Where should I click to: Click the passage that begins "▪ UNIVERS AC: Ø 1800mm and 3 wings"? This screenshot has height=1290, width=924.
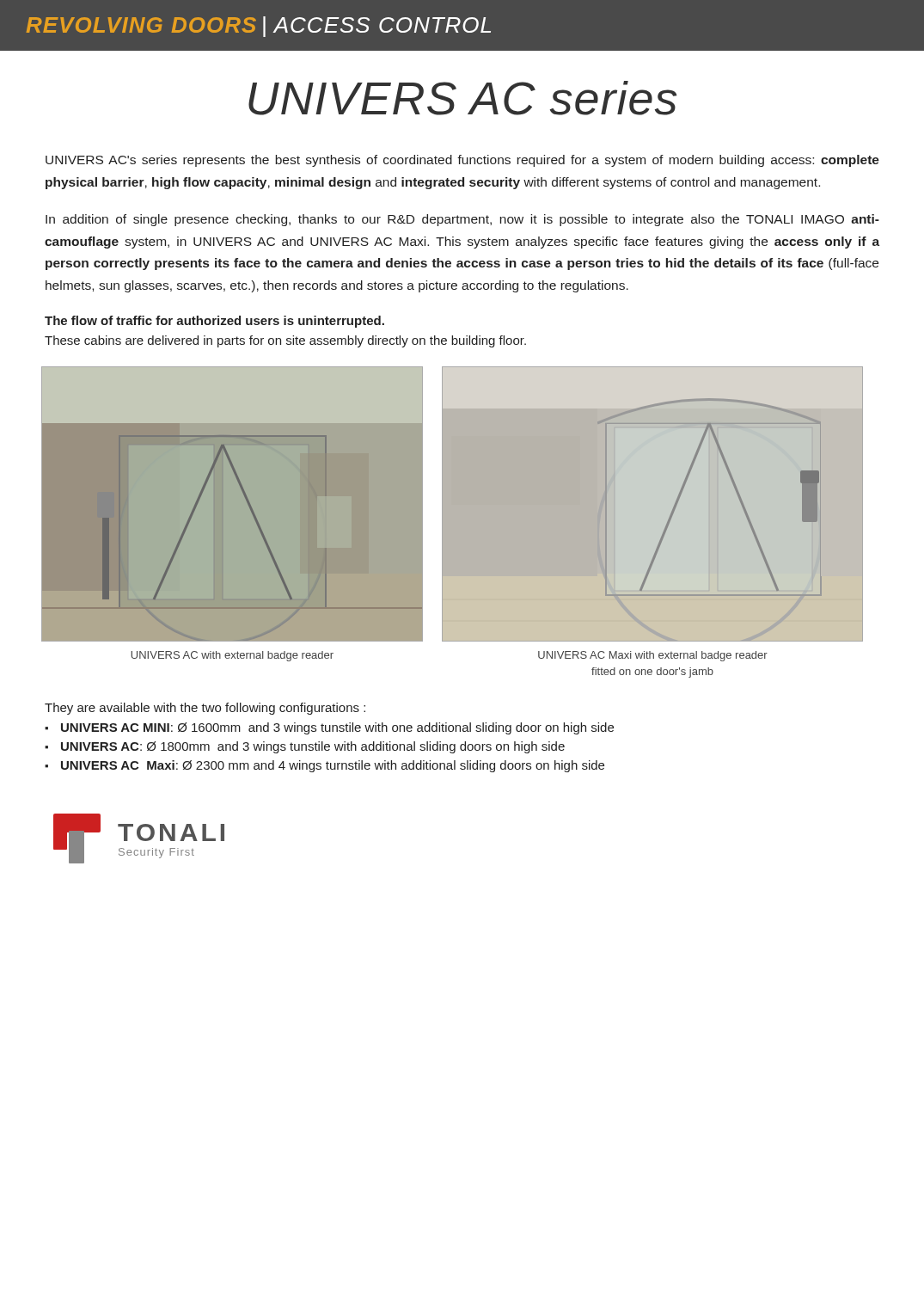point(462,746)
